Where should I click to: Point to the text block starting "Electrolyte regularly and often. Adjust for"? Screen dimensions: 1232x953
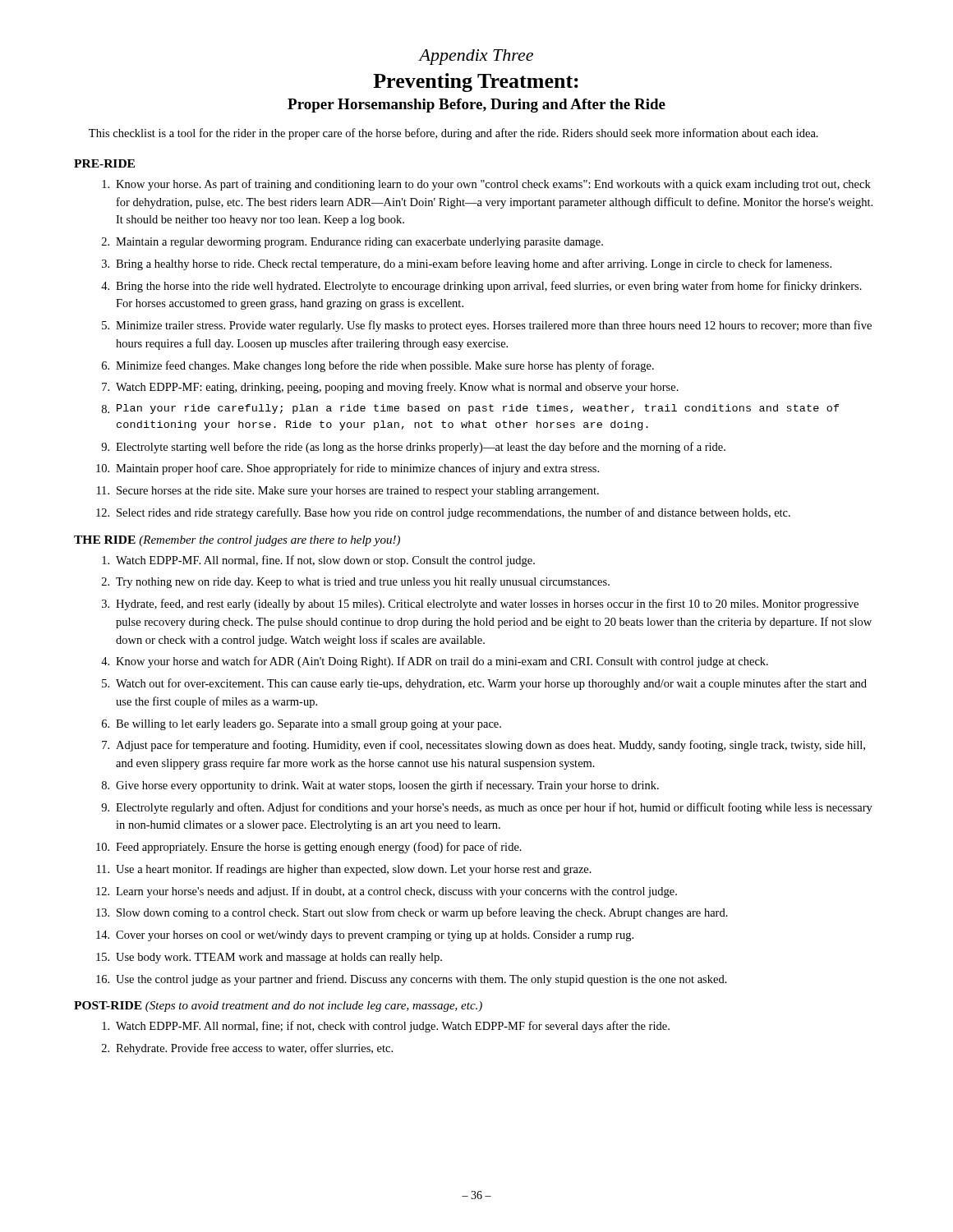tap(497, 817)
